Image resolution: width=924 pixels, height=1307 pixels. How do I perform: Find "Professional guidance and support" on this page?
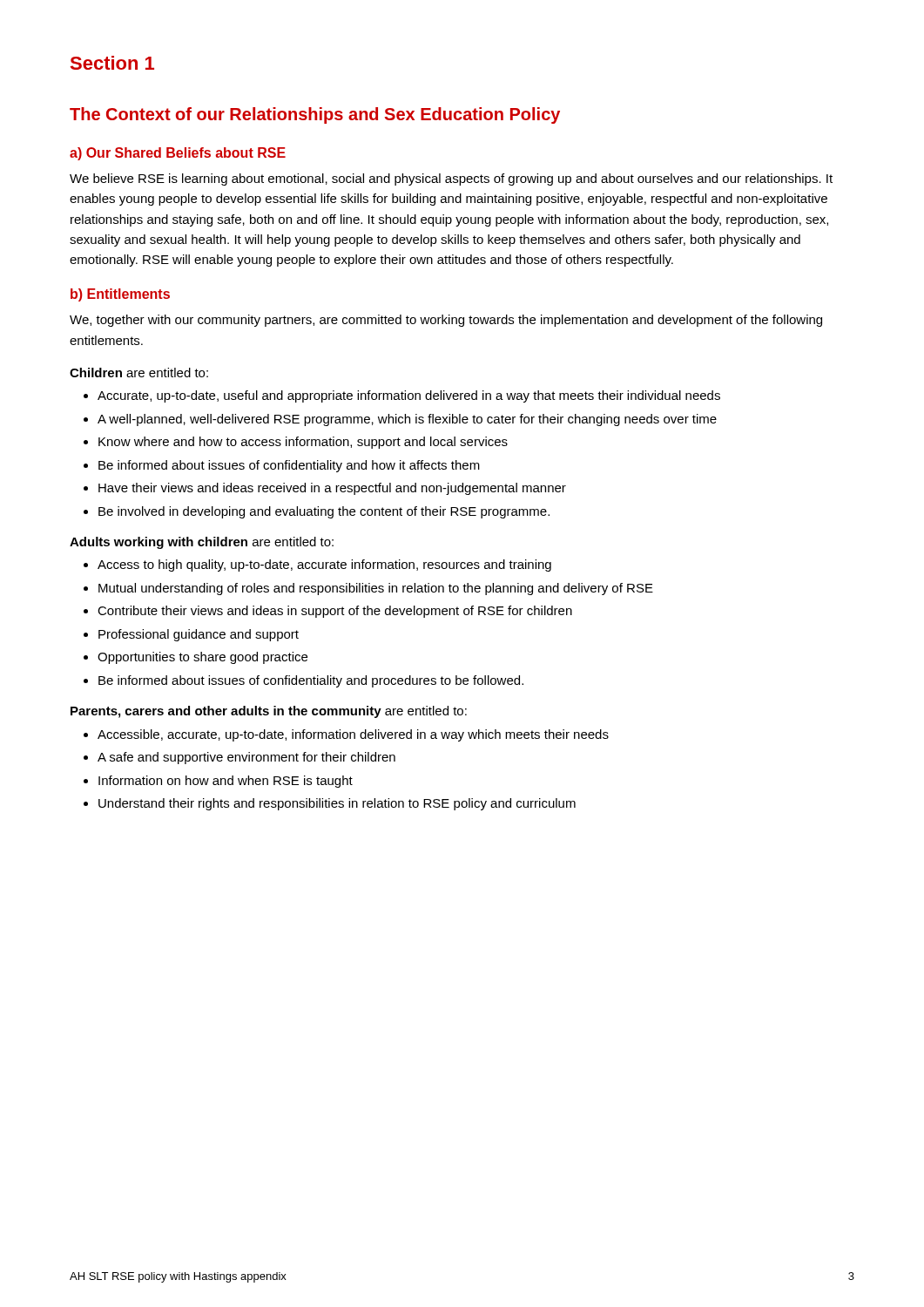coord(198,634)
